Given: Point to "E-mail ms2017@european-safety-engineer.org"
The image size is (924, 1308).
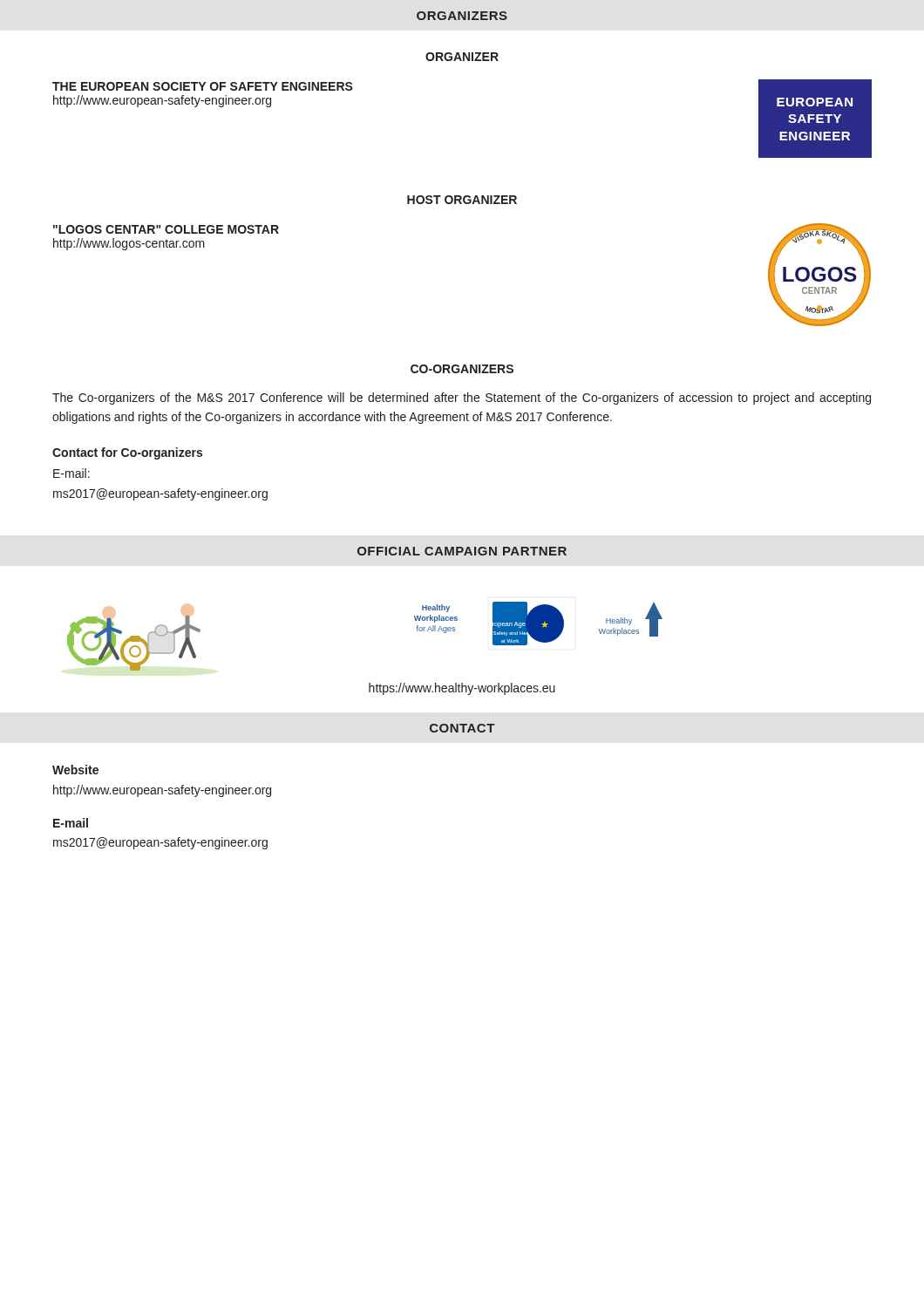Looking at the screenshot, I should click(x=160, y=833).
